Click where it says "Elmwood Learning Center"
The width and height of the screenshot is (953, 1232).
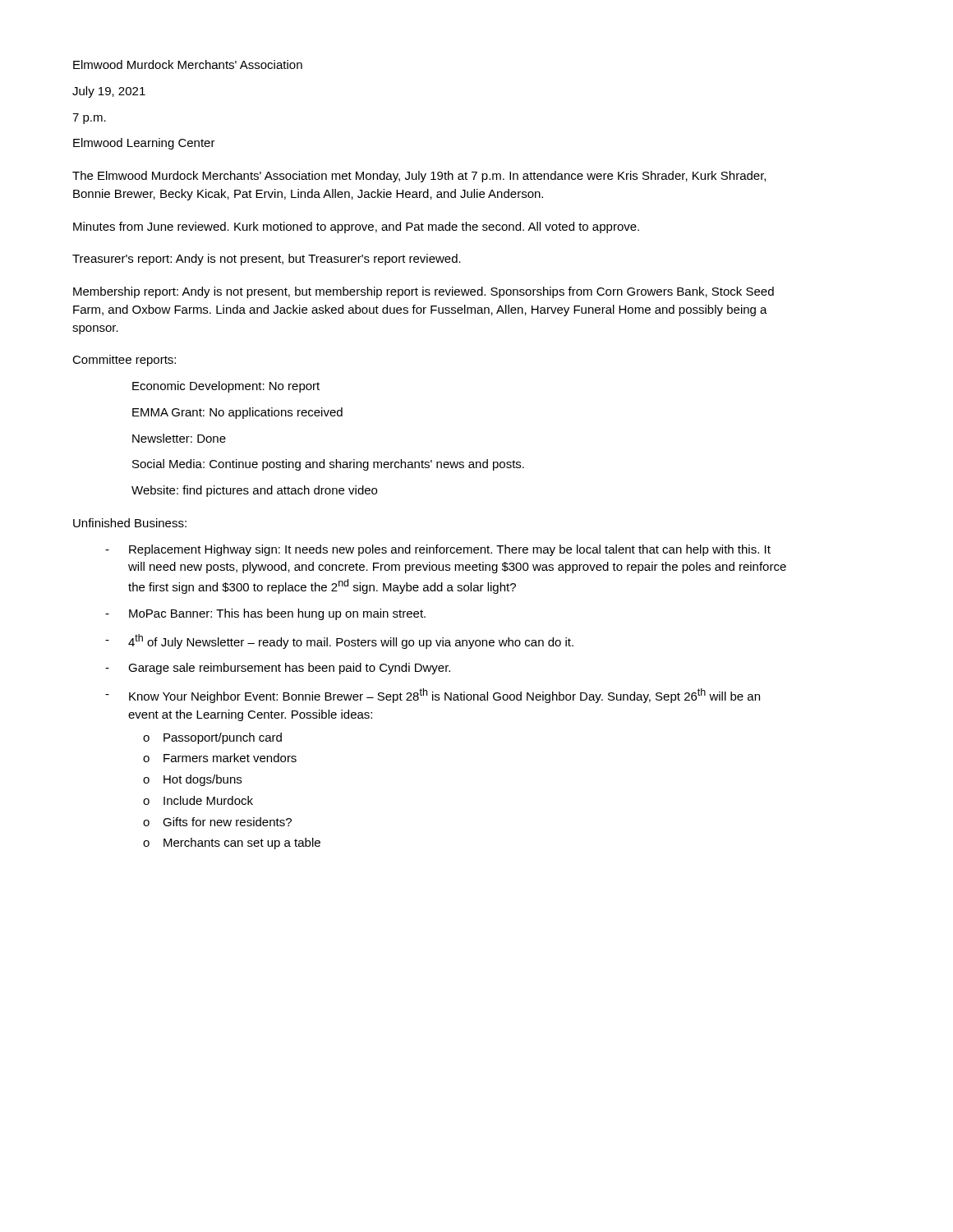pos(144,143)
